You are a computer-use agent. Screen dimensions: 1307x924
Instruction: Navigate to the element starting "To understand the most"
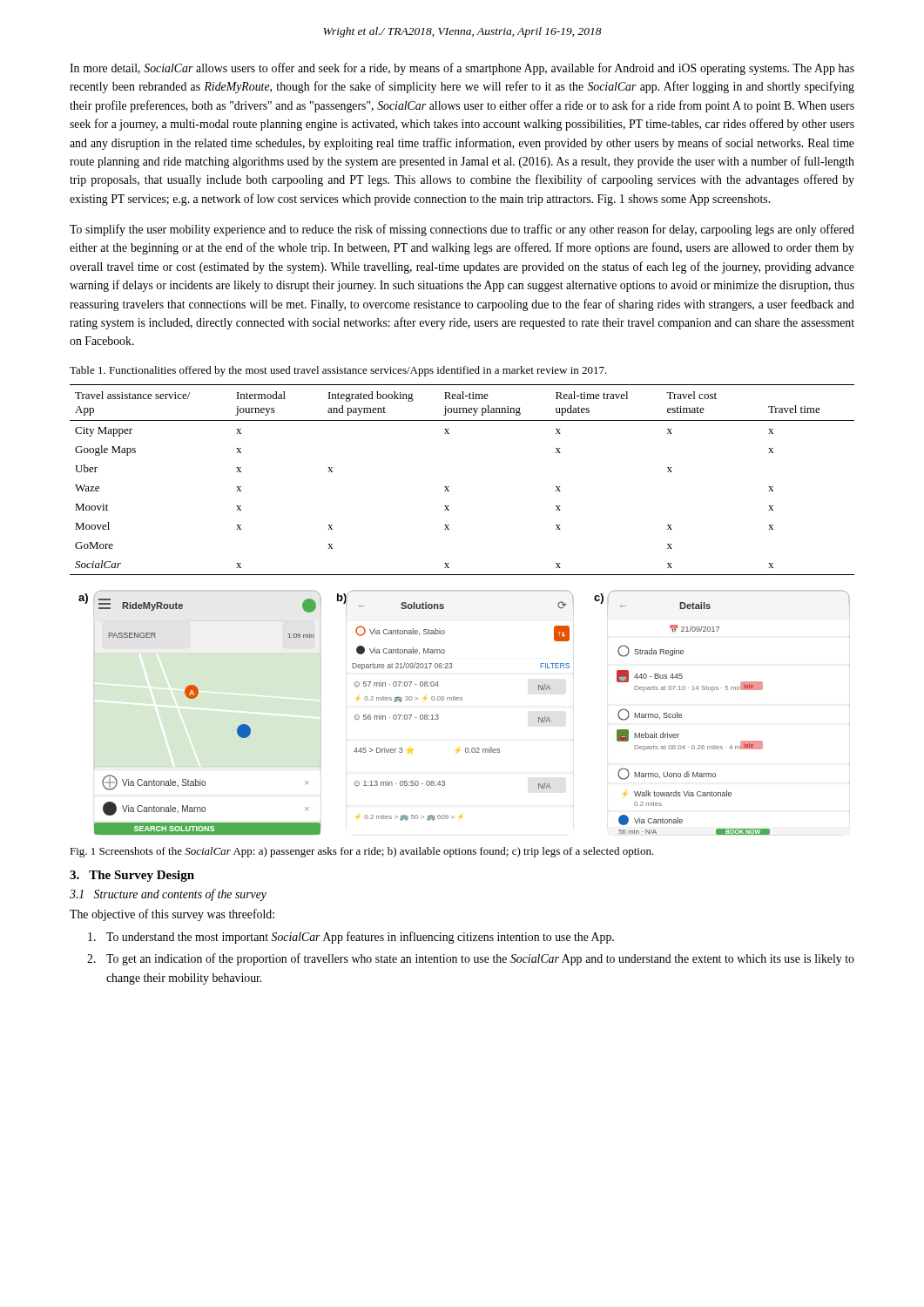click(x=351, y=937)
